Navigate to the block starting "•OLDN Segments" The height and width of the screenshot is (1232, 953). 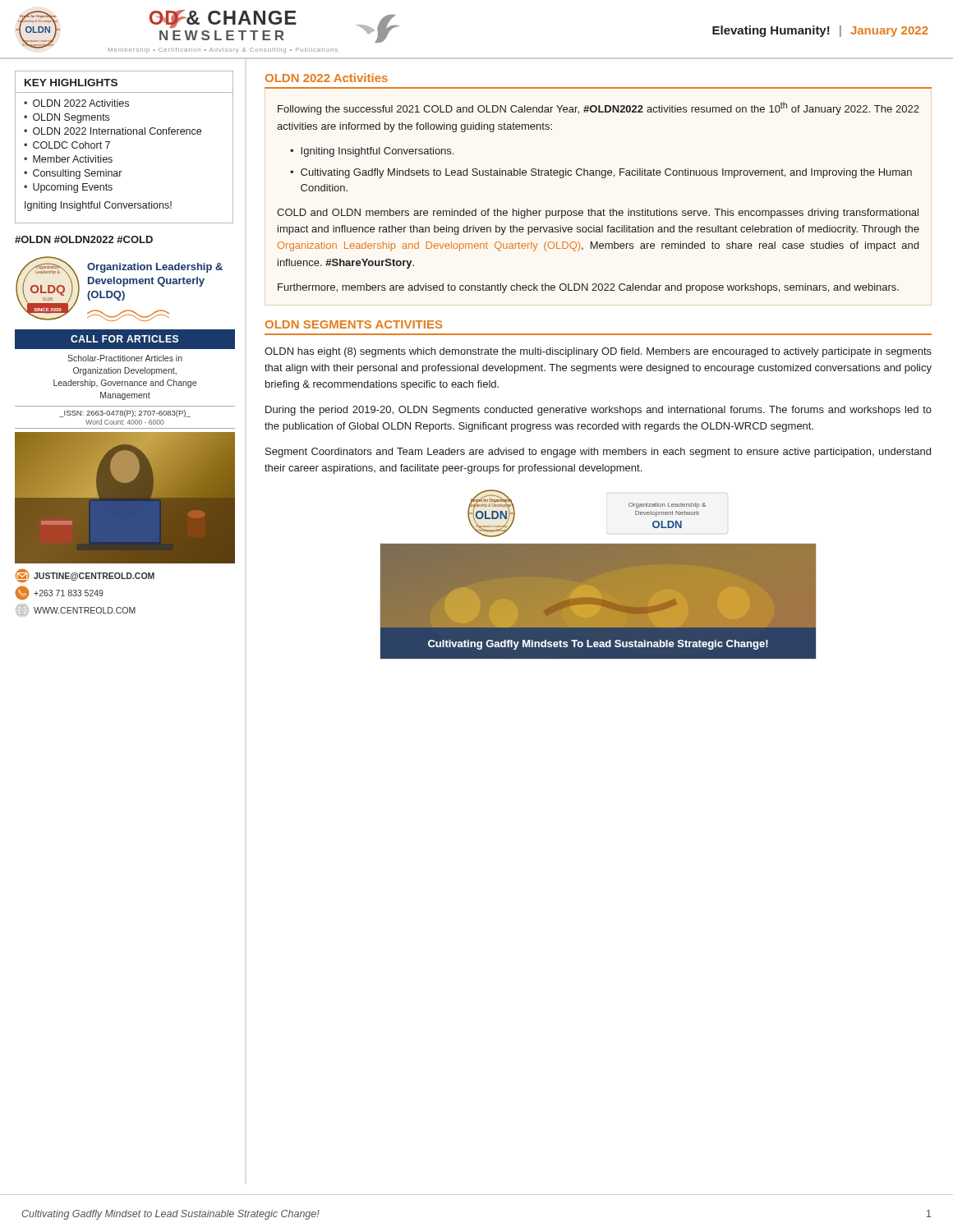point(67,117)
